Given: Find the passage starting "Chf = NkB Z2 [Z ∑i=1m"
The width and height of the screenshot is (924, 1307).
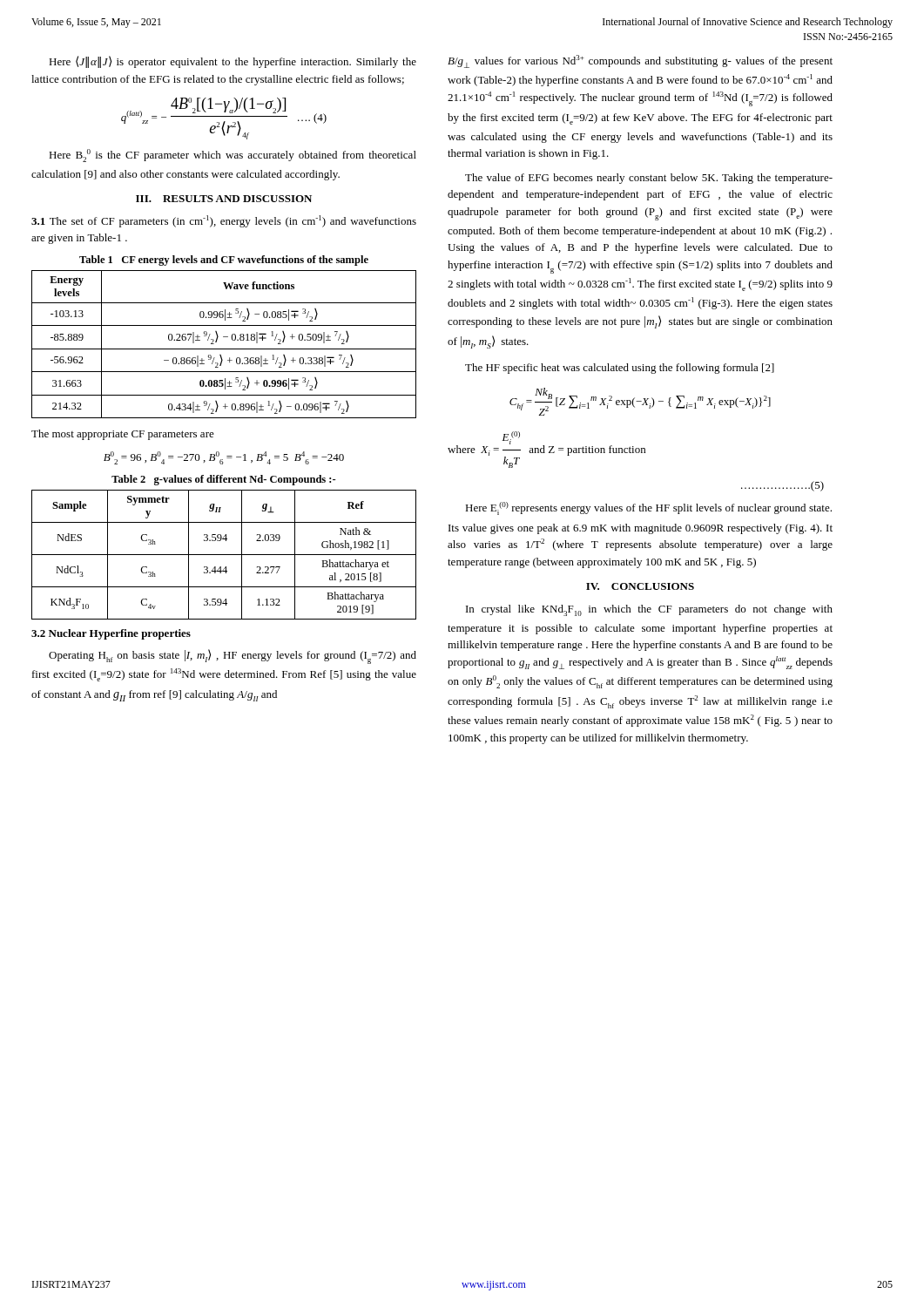Looking at the screenshot, I should click(x=640, y=402).
